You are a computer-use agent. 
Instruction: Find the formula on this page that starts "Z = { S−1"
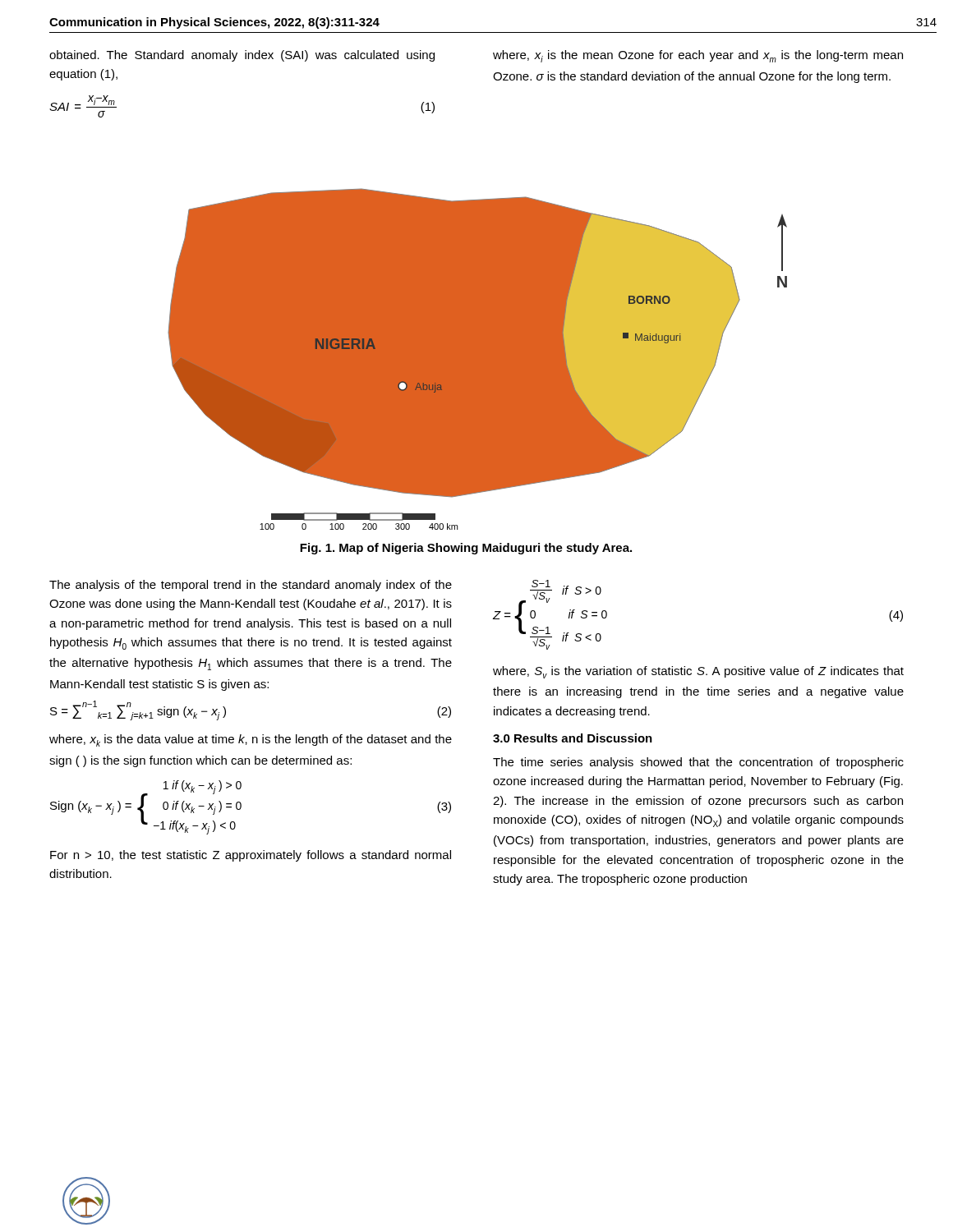(535, 615)
